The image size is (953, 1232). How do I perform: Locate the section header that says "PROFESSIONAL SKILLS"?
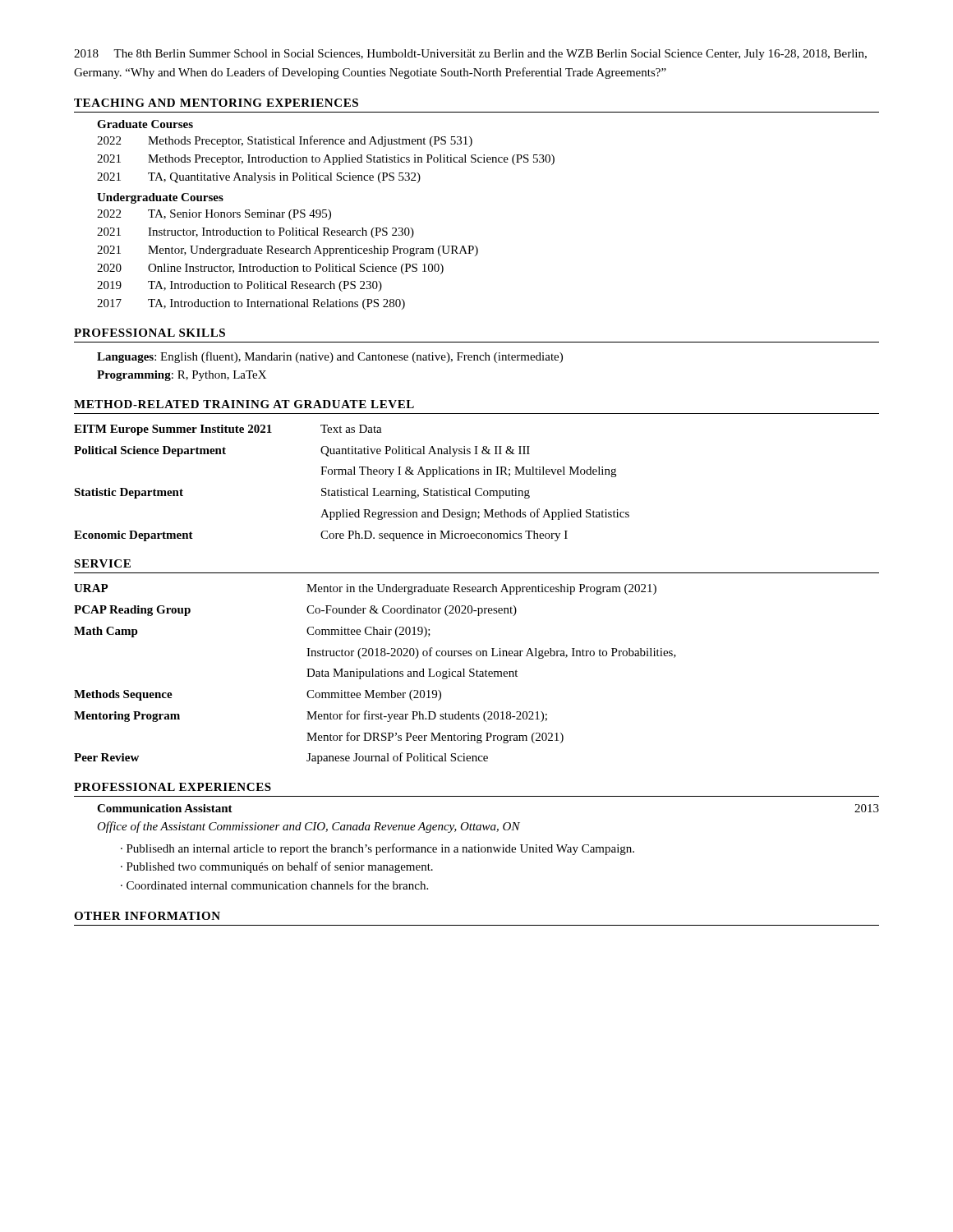pyautogui.click(x=150, y=332)
